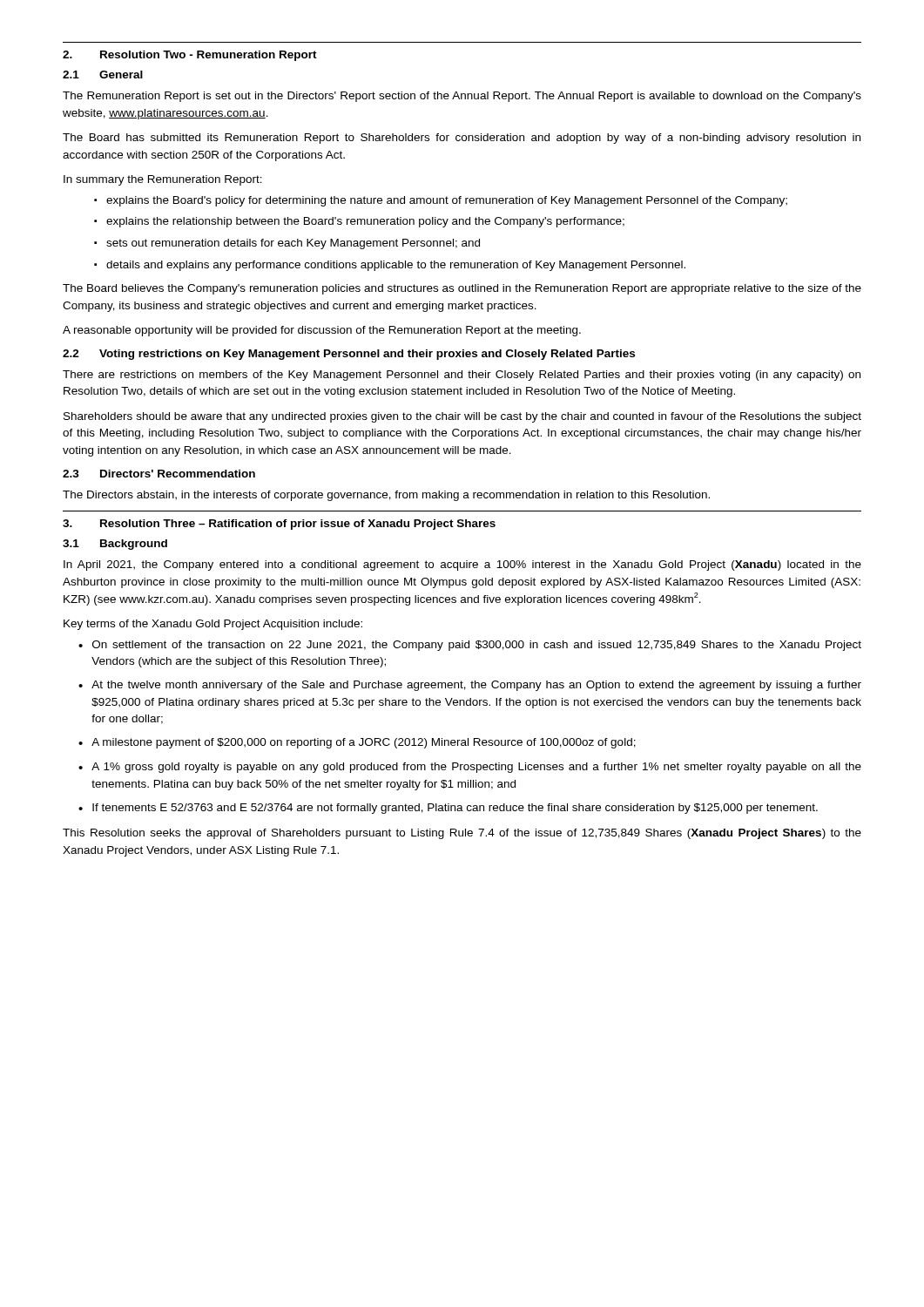924x1307 pixels.
Task: Locate the text block starting "On settlement of the transaction on 22"
Action: 476,653
